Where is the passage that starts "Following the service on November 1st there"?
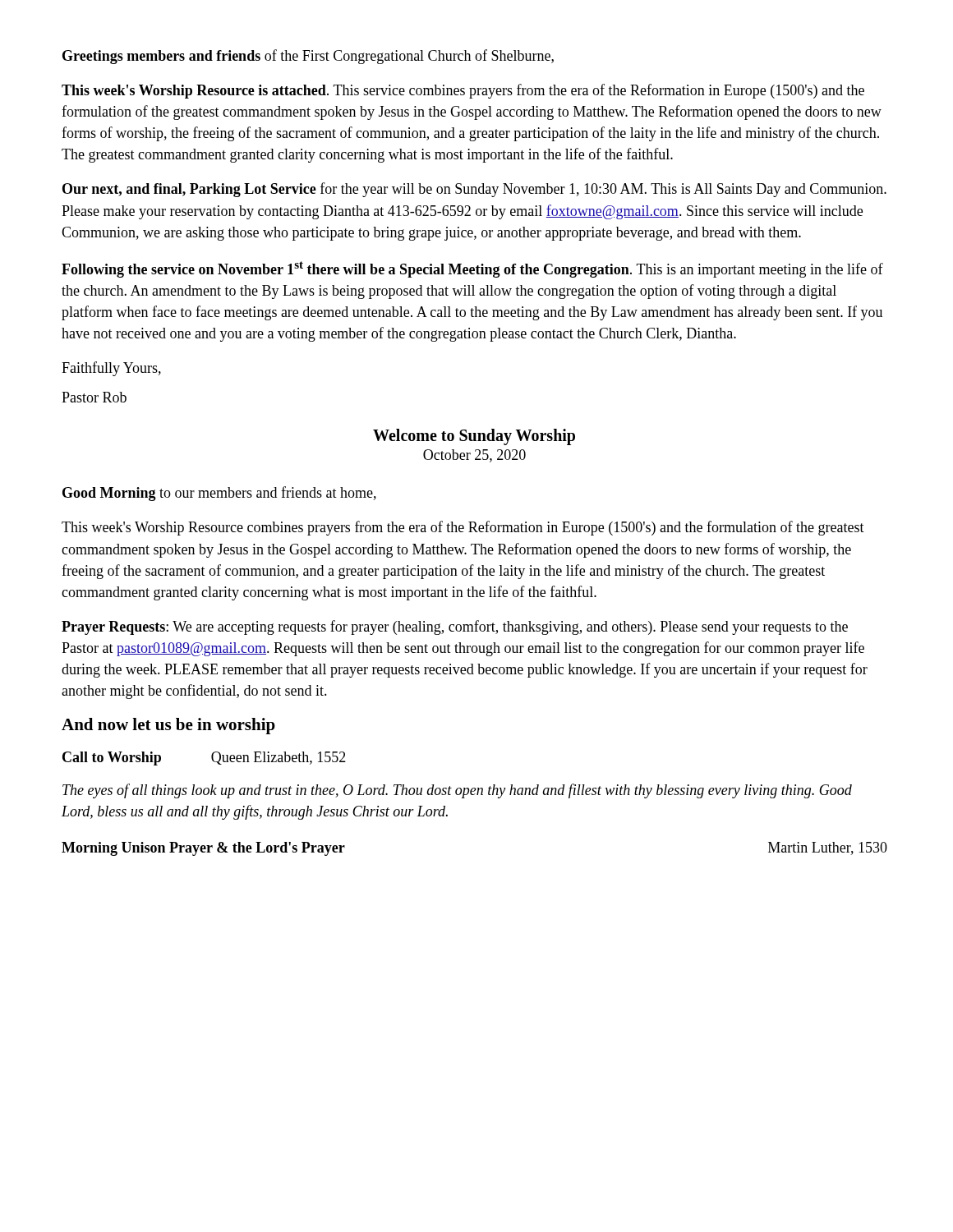This screenshot has width=953, height=1232. pyautogui.click(x=472, y=300)
